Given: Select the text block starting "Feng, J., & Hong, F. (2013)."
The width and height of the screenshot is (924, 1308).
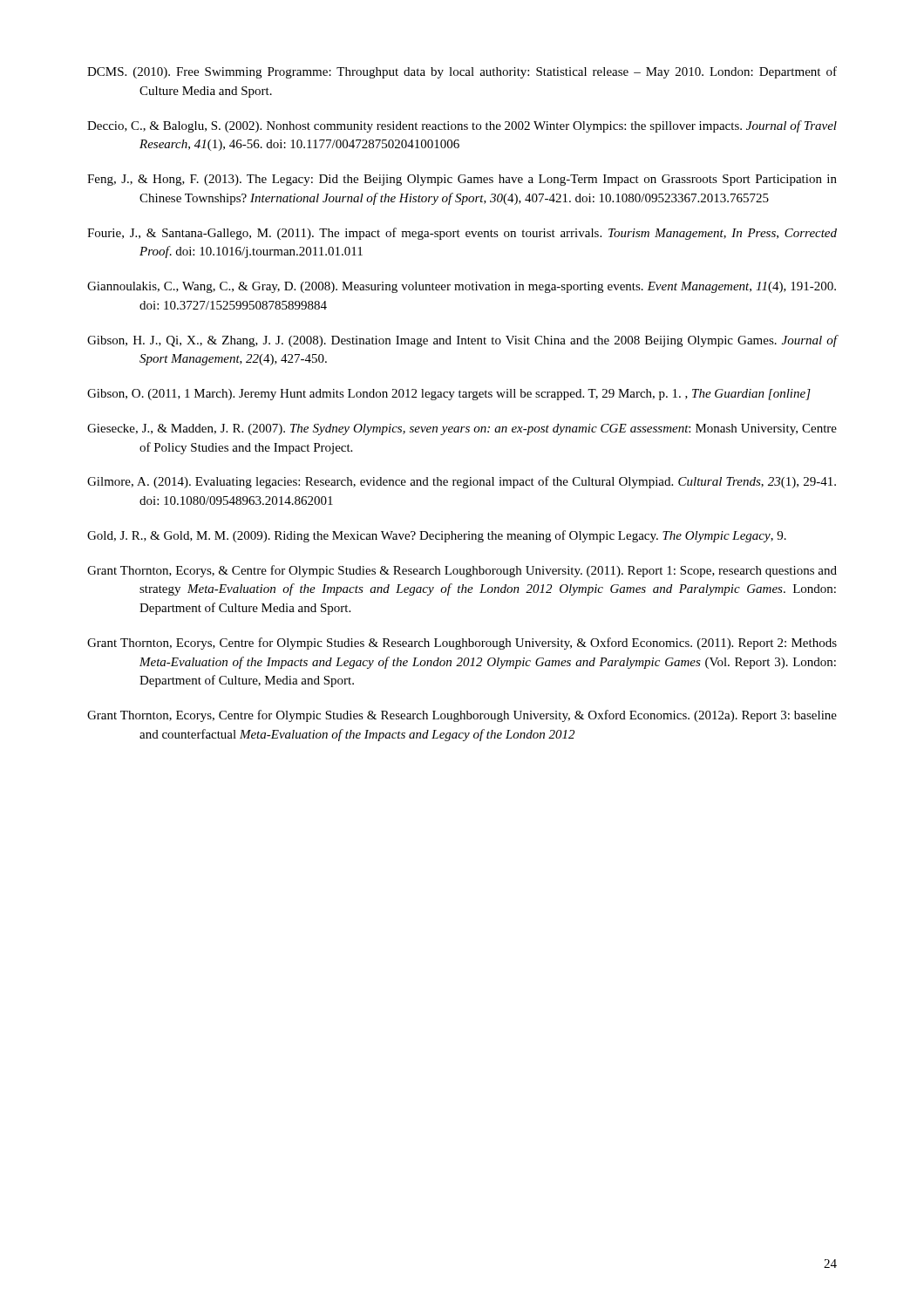Looking at the screenshot, I should (462, 188).
